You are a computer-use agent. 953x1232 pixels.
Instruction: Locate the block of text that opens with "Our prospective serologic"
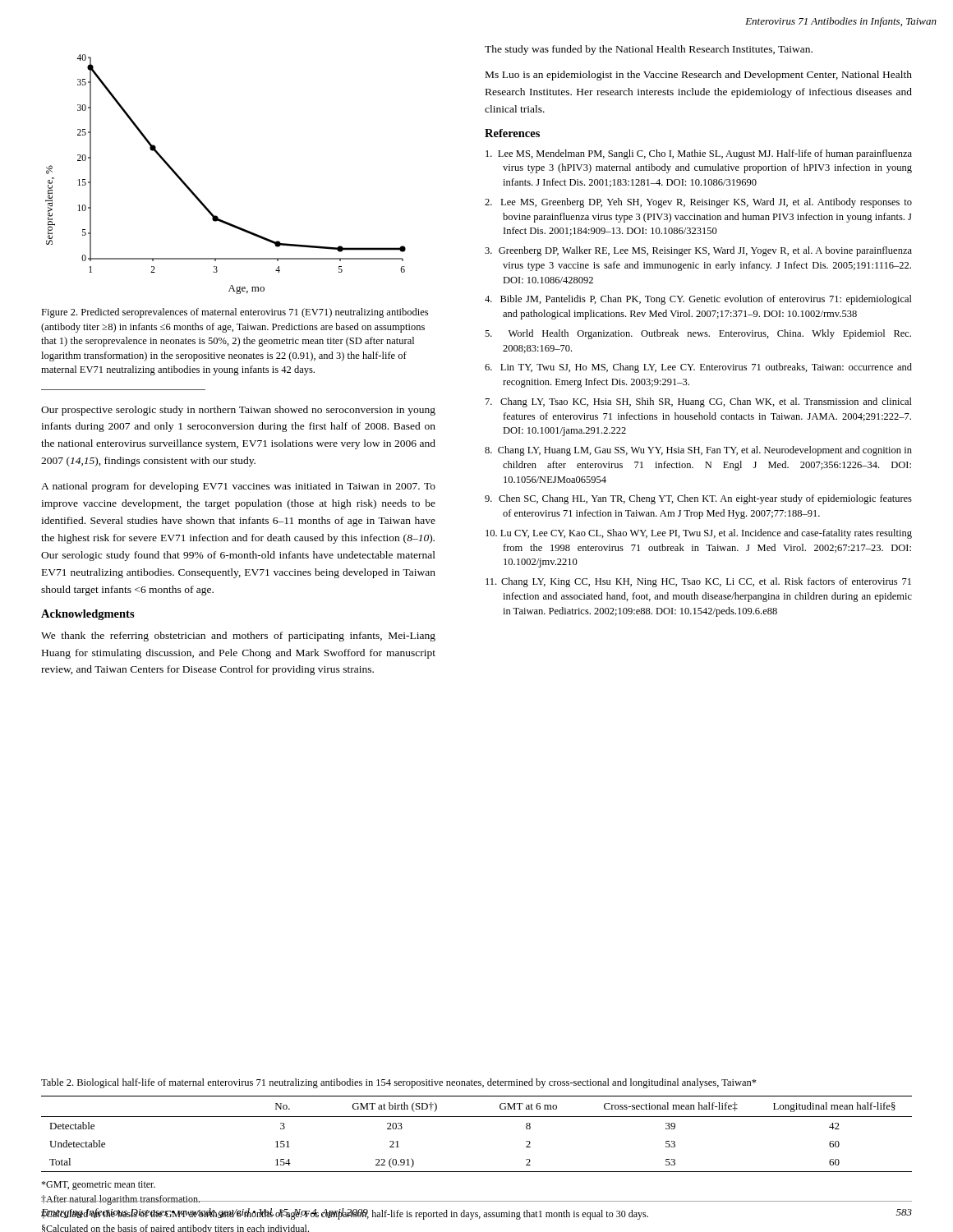(238, 435)
